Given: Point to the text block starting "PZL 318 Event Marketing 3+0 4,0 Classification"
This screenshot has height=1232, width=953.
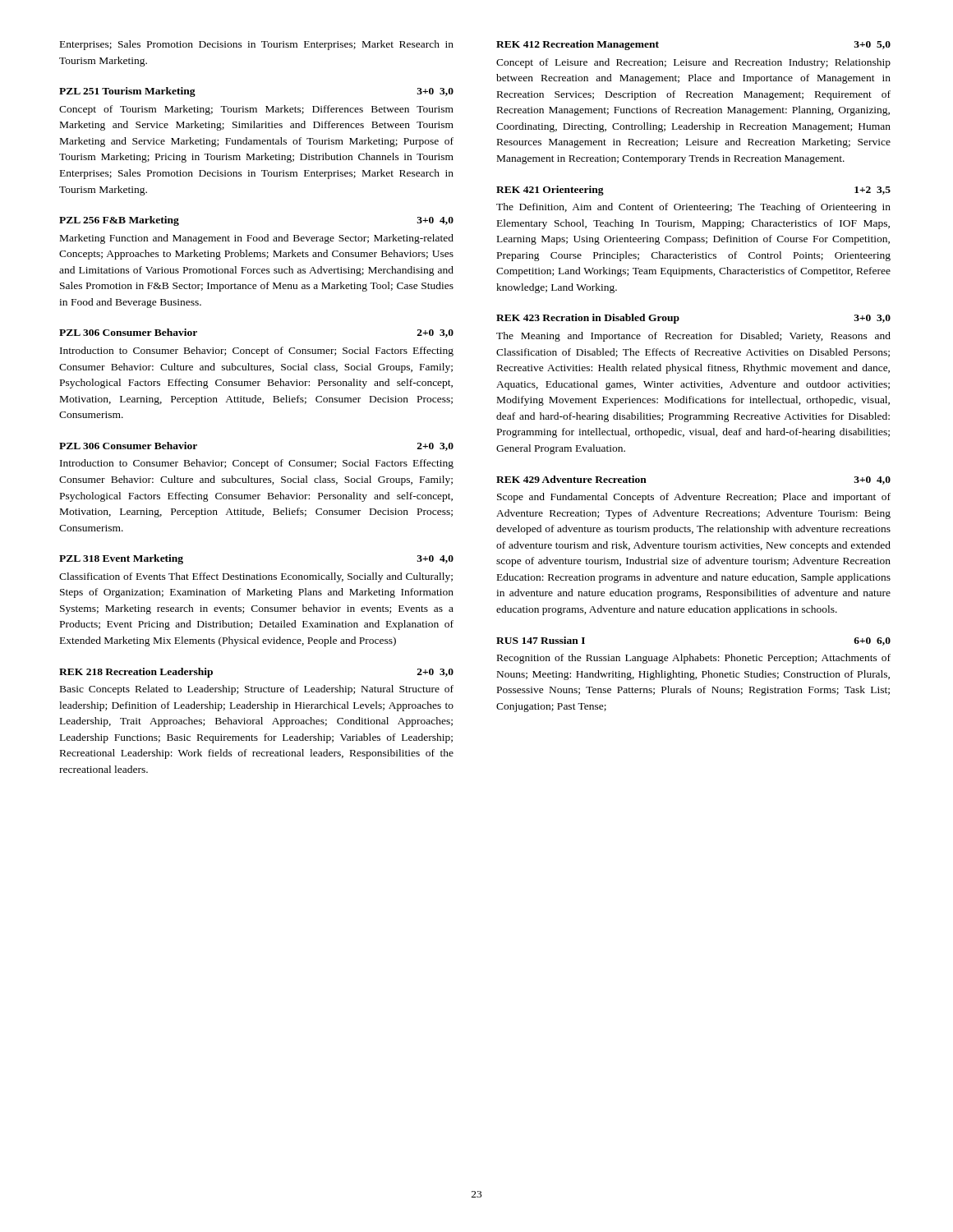Looking at the screenshot, I should pyautogui.click(x=256, y=599).
